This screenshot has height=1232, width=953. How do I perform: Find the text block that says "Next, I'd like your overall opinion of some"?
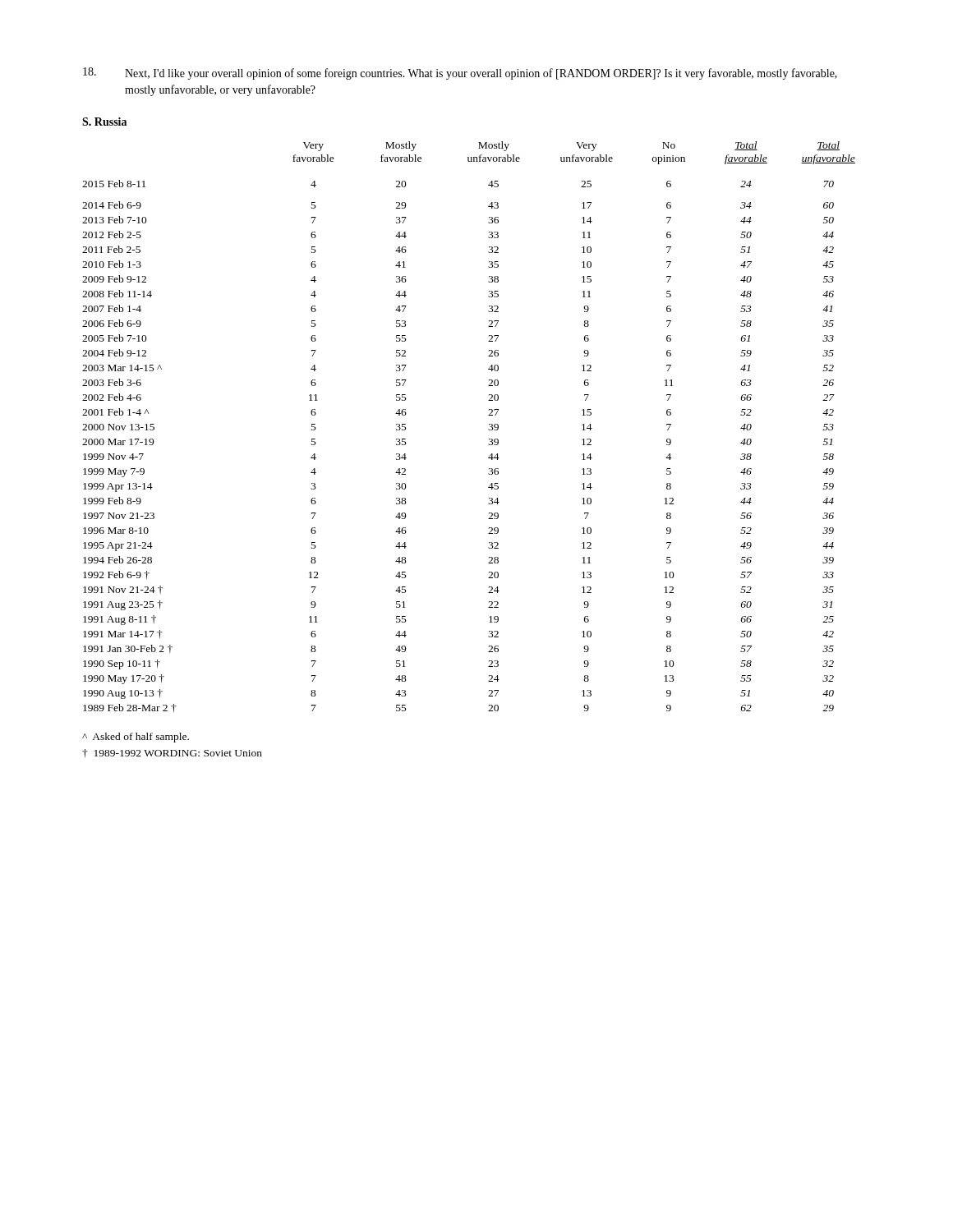tap(476, 82)
